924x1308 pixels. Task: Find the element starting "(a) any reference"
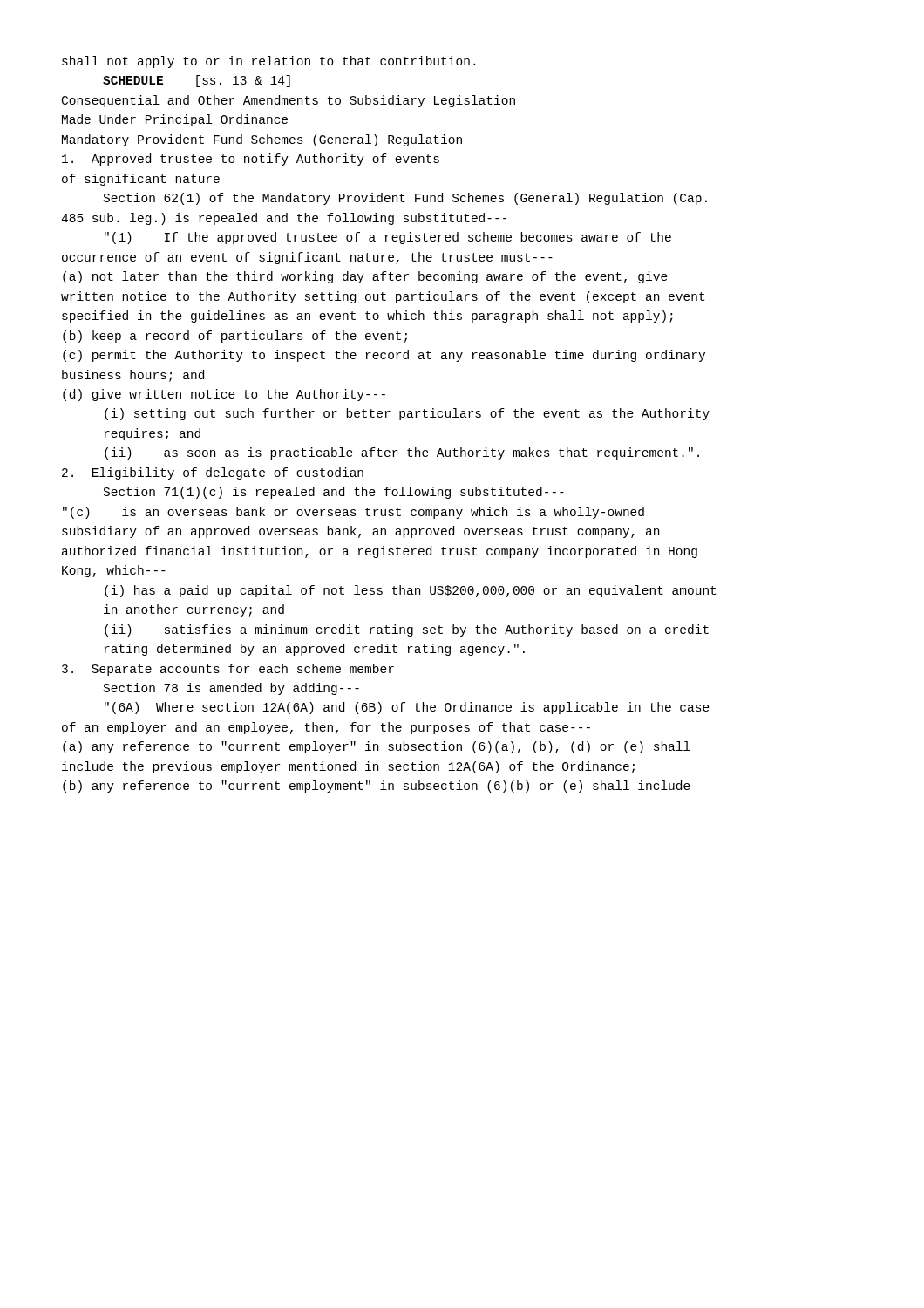[462, 758]
